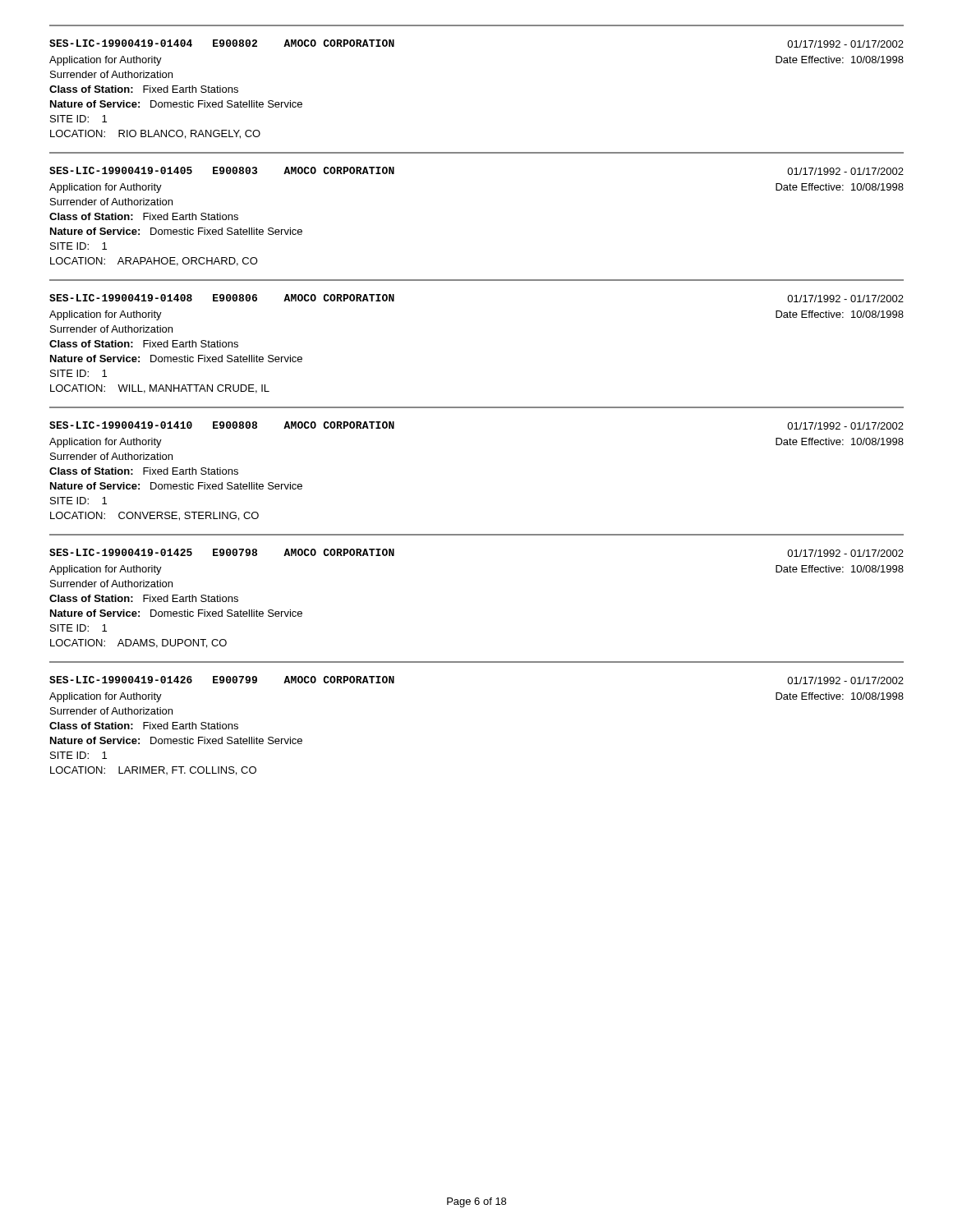Screen dimensions: 1232x953
Task: Locate the table with the text "SES-LIC-19900419-01410 E900808 AMOCO CORPORATION 01/17/1992"
Action: coord(476,470)
